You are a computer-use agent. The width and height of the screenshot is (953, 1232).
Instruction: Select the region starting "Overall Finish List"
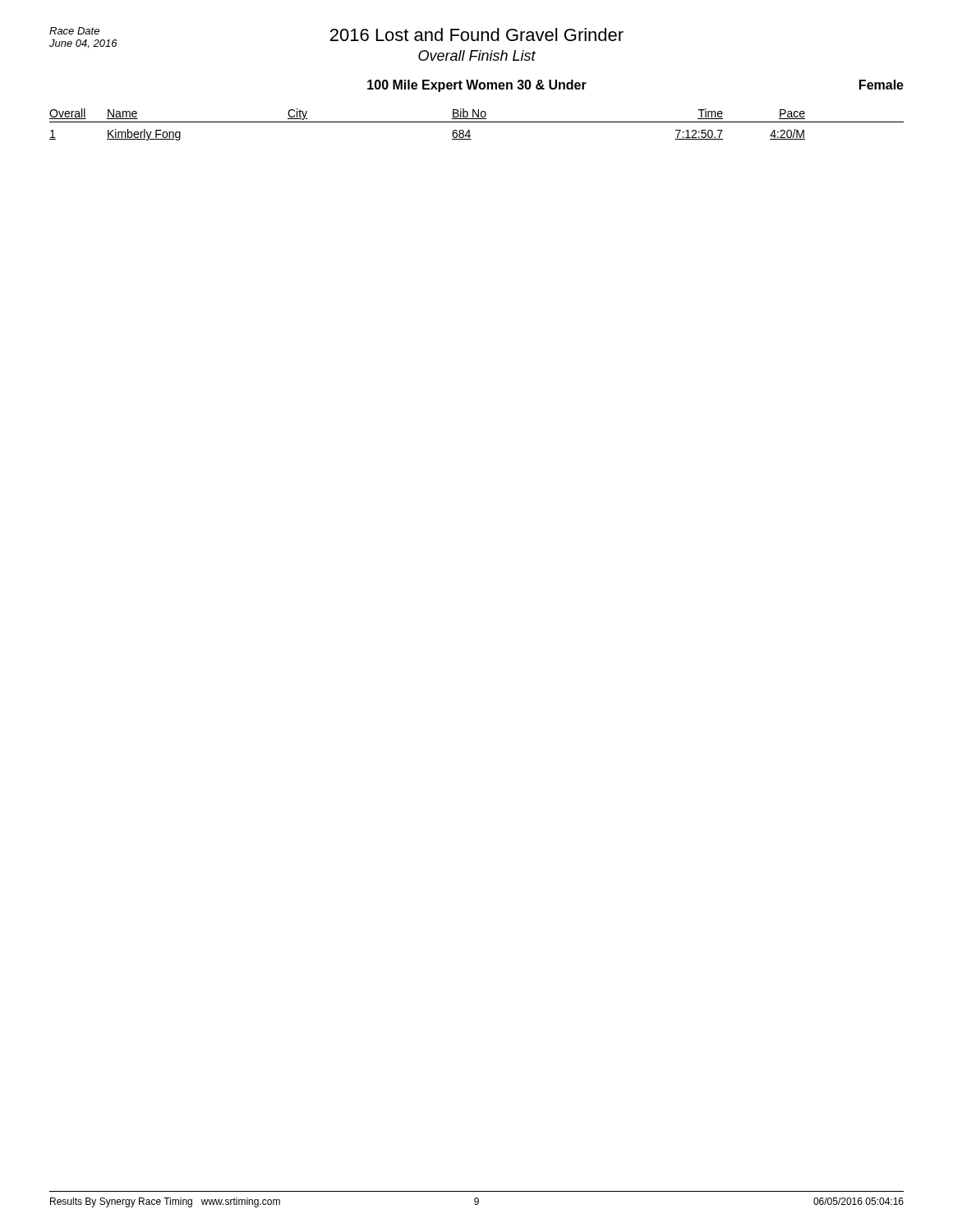point(476,56)
